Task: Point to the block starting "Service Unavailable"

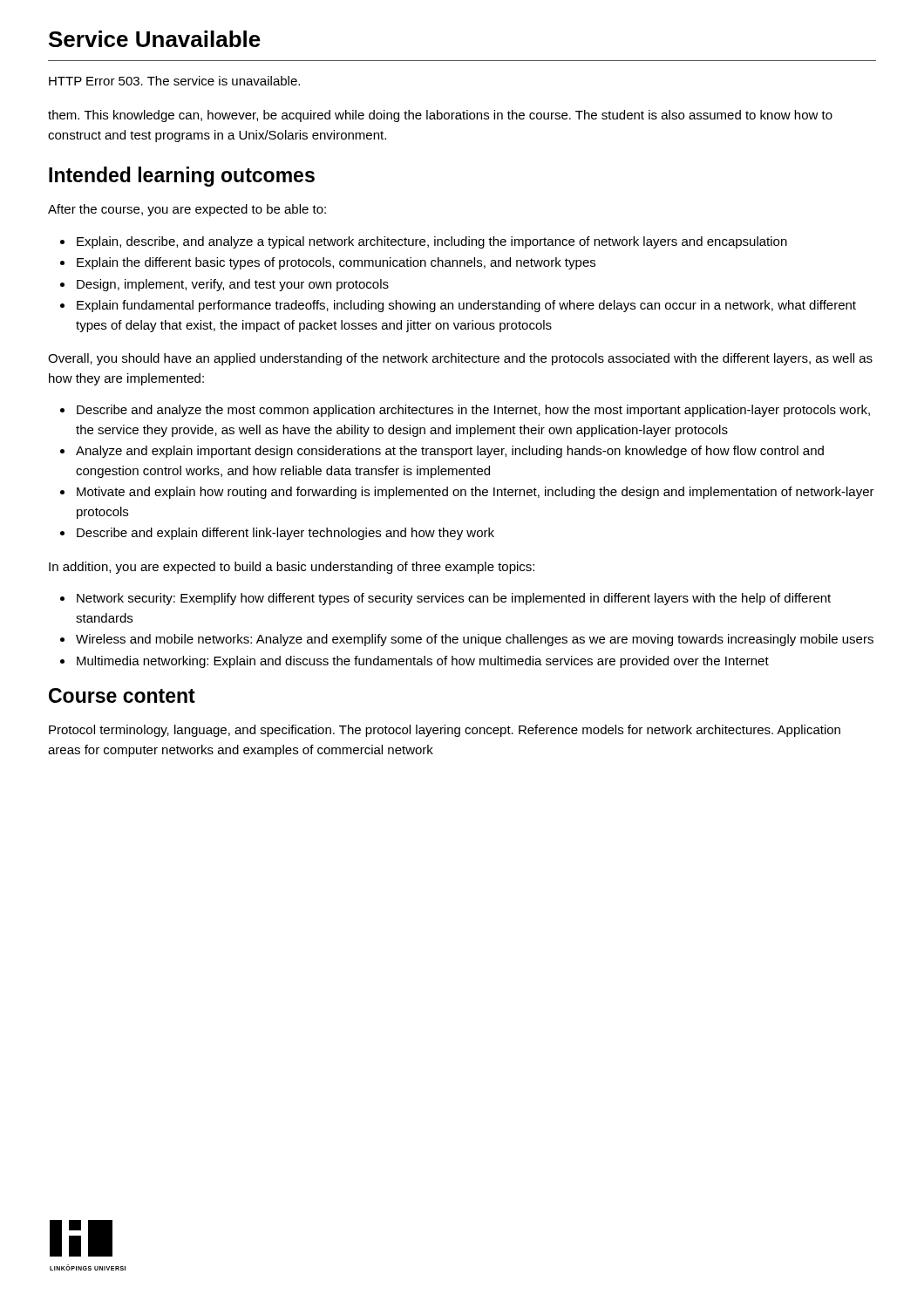Action: coord(155,39)
